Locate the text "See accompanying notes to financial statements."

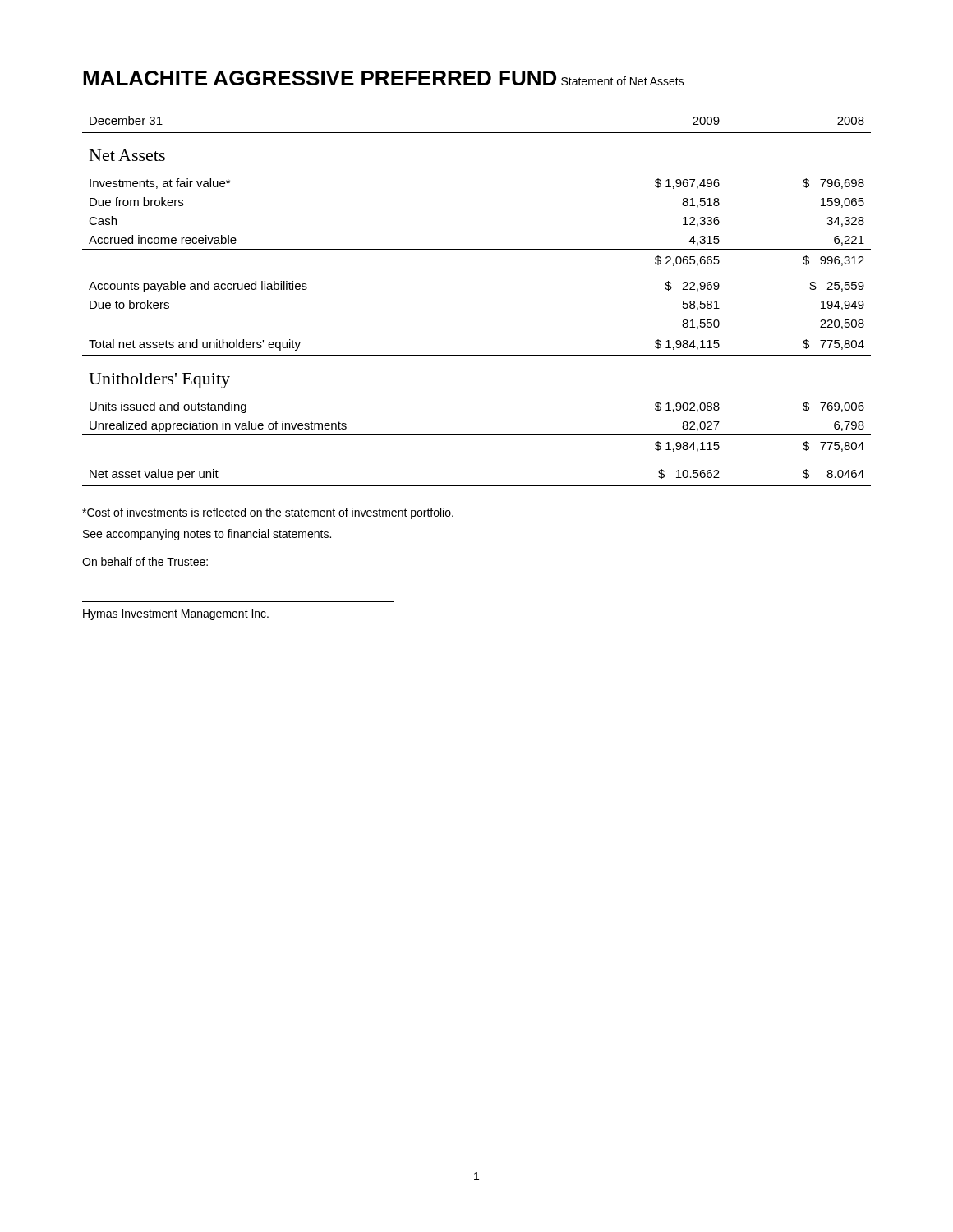coord(207,534)
